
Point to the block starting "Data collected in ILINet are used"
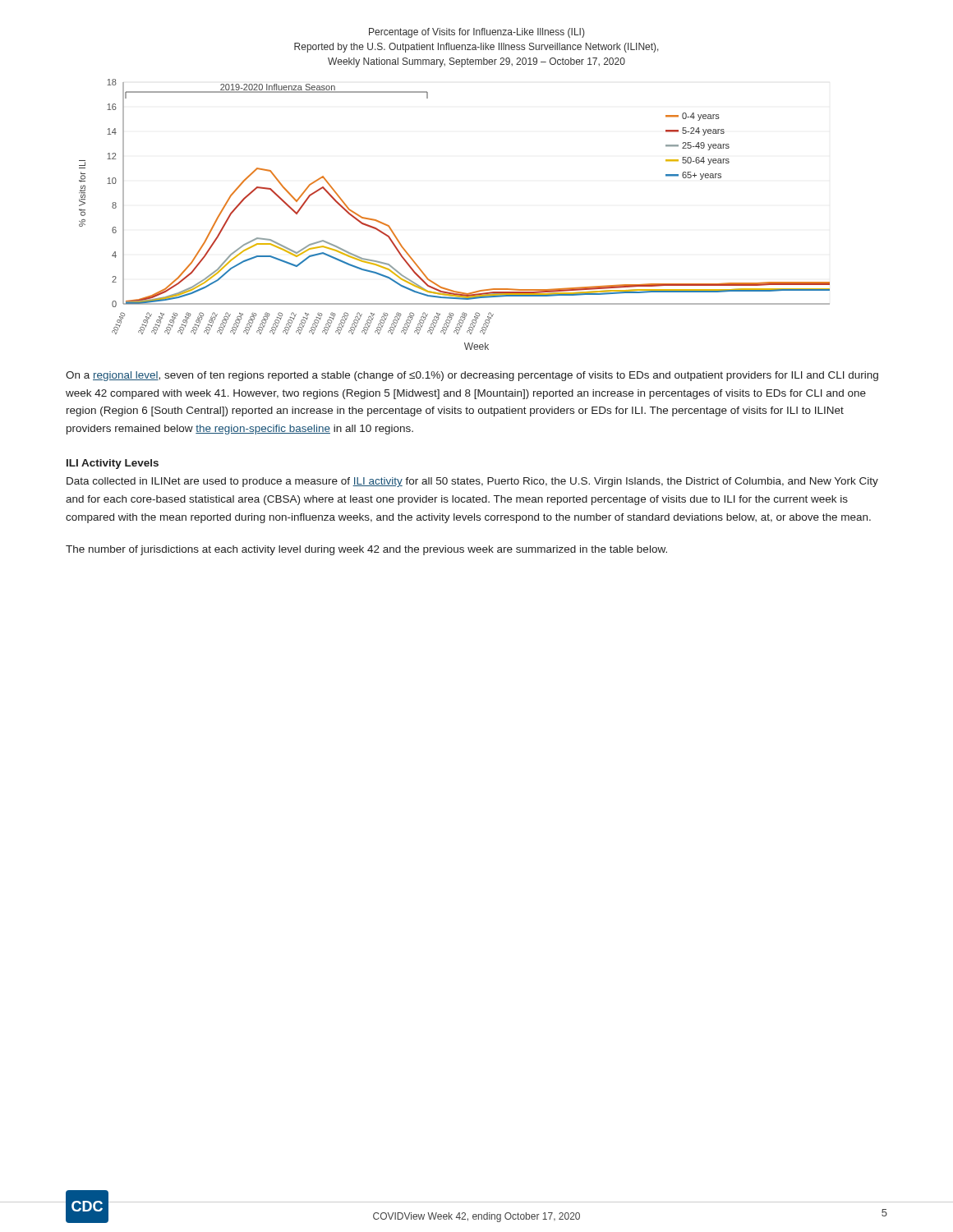click(x=472, y=499)
